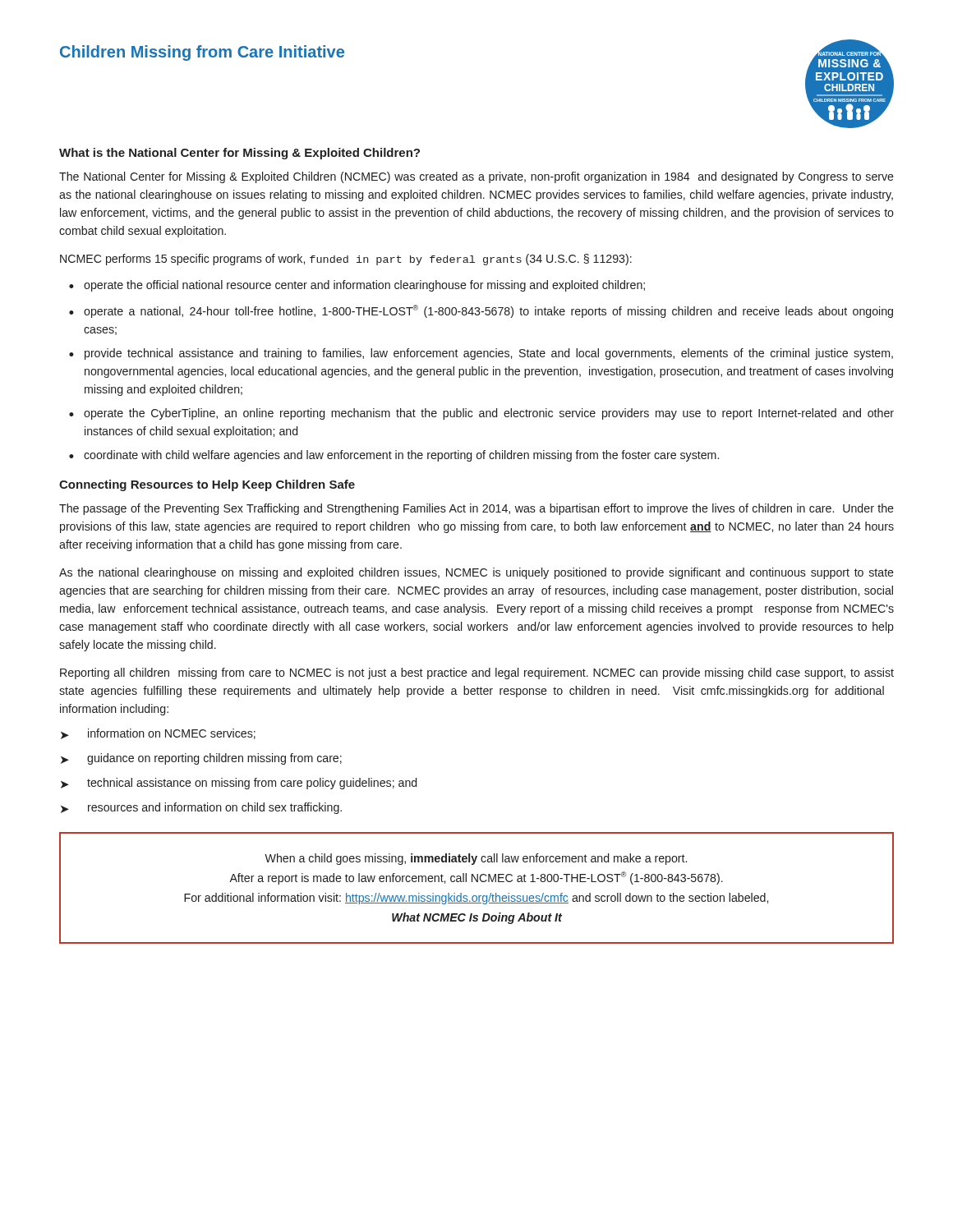Point to the passage starting "Reporting all children missing from care to NCMEC"
This screenshot has width=953, height=1232.
pos(476,690)
